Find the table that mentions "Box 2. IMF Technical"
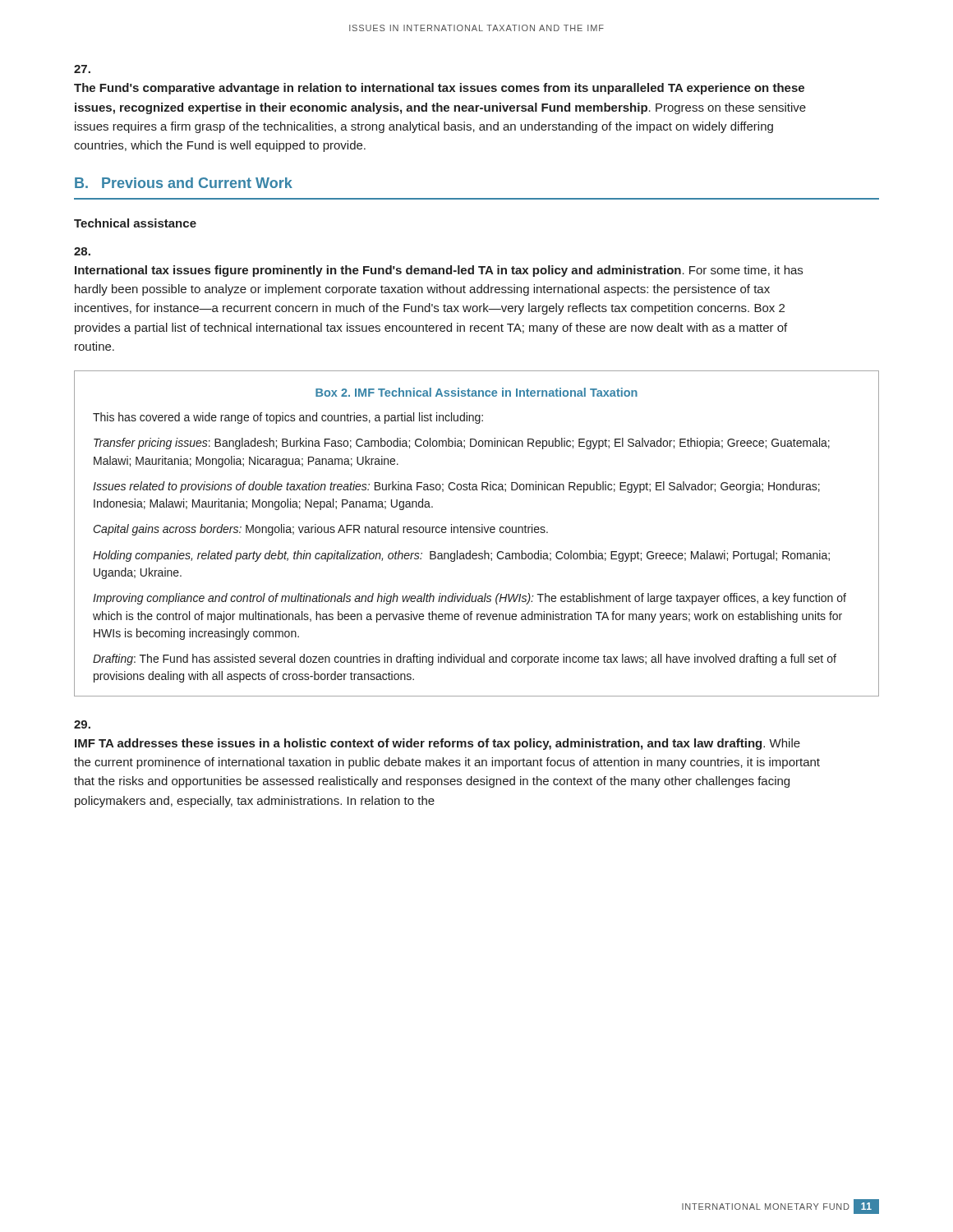Screen dimensions: 1232x953 (x=476, y=533)
